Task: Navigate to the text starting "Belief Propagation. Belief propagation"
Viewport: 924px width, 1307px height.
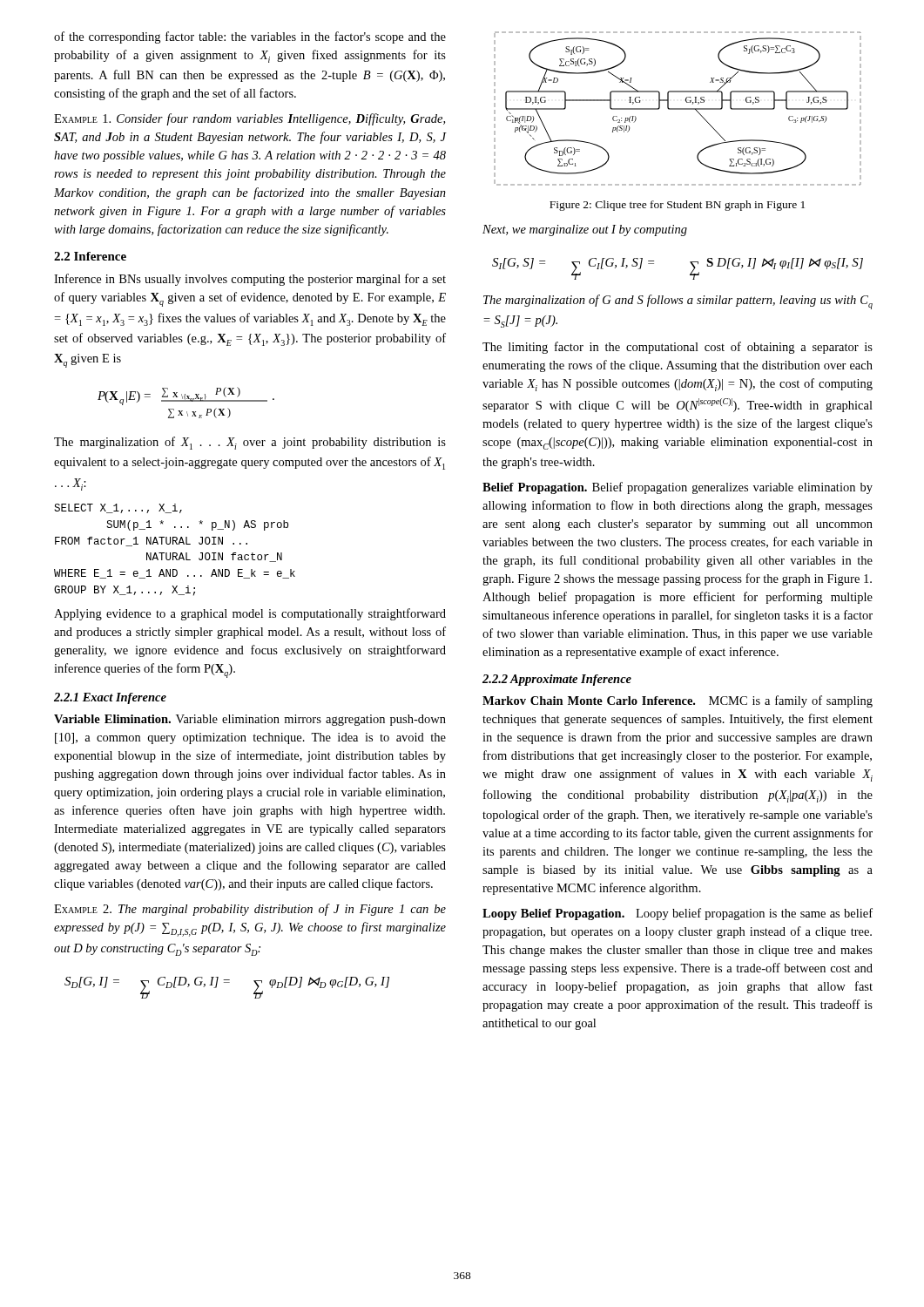Action: click(678, 570)
